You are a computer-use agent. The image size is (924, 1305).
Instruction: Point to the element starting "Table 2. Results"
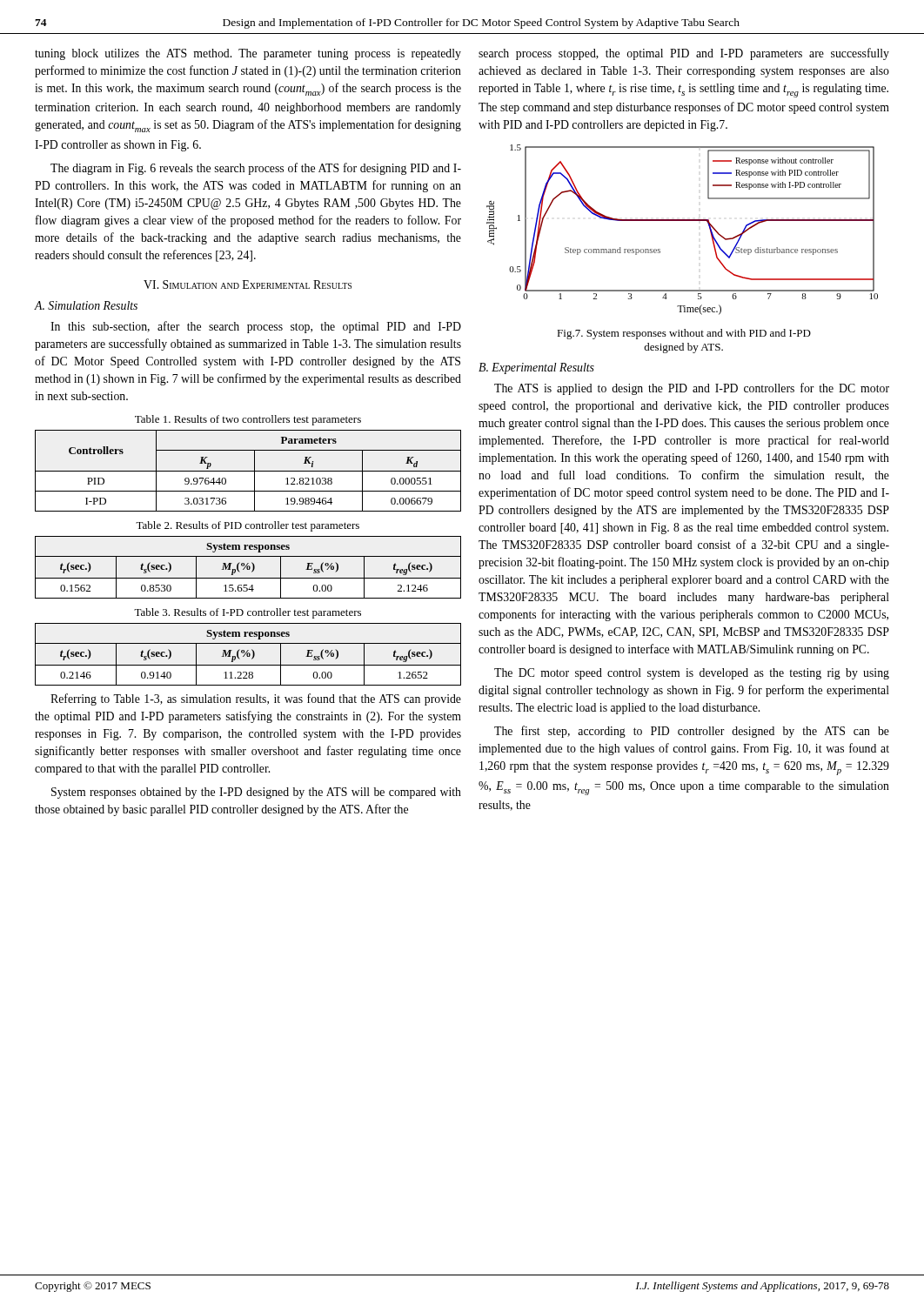point(248,525)
